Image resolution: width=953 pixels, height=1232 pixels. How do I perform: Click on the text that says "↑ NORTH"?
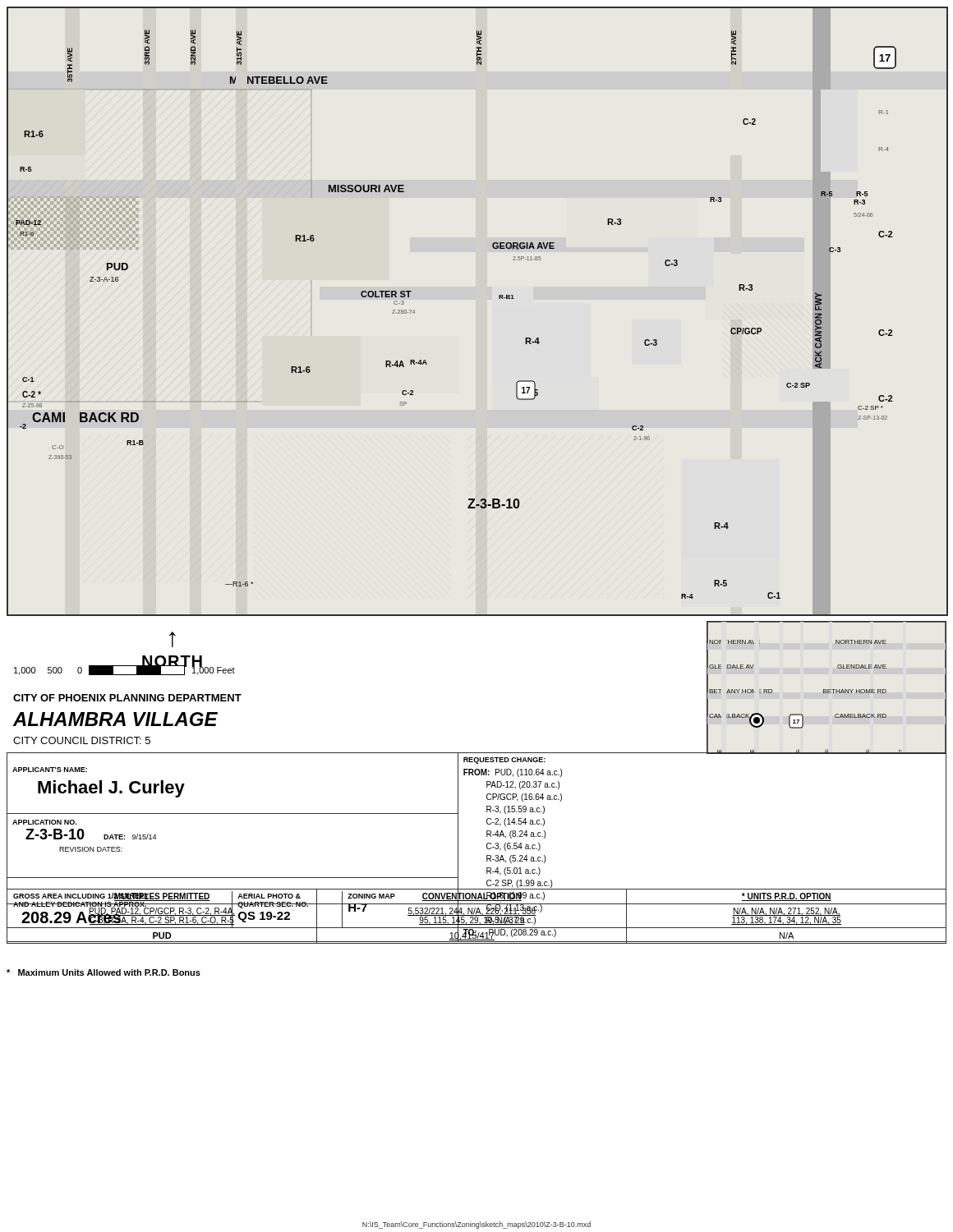173,648
